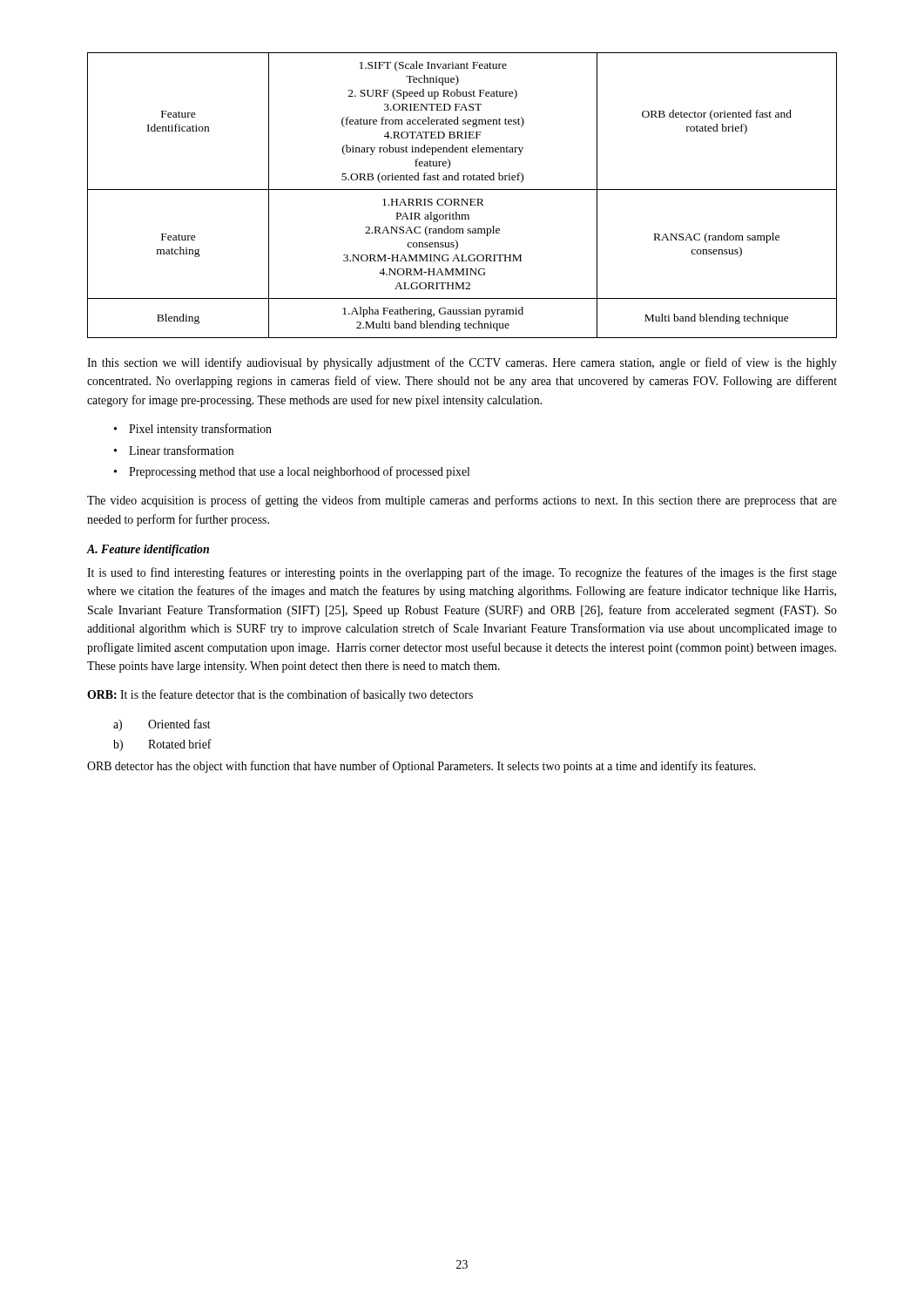Navigate to the block starting "ORB detector has"
This screenshot has height=1307, width=924.
(x=422, y=767)
